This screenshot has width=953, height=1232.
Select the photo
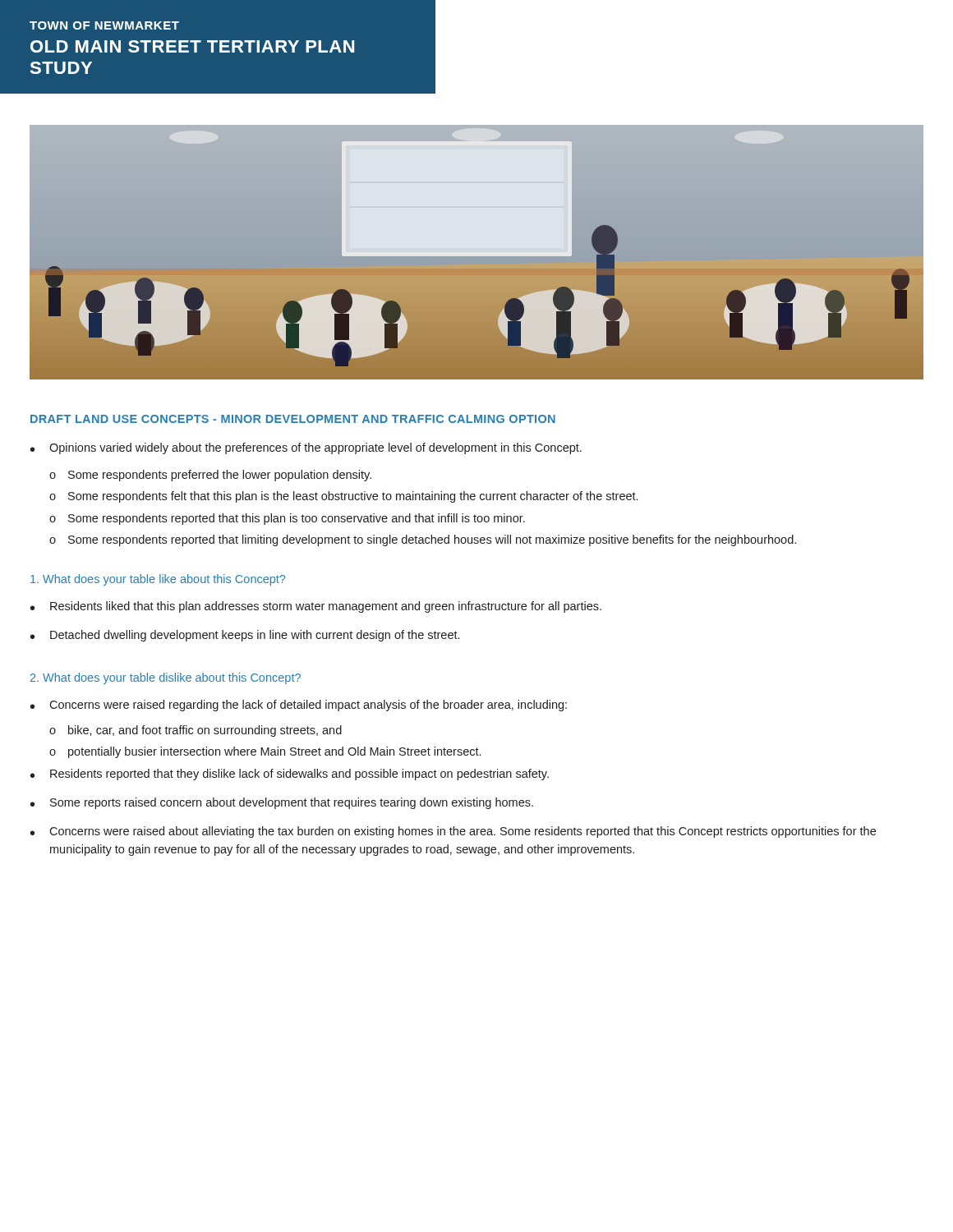coord(476,254)
